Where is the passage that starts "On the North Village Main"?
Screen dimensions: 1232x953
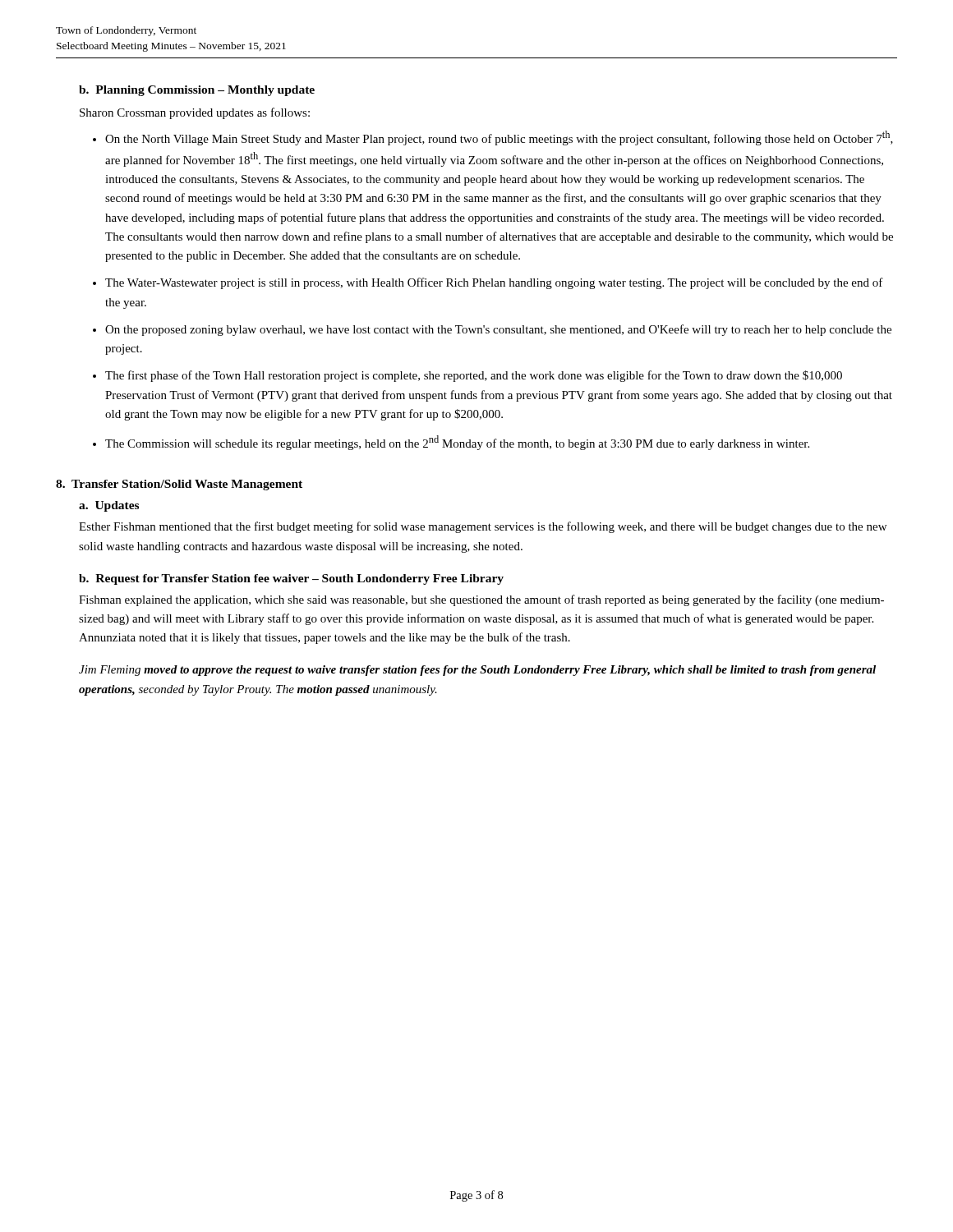coord(499,195)
